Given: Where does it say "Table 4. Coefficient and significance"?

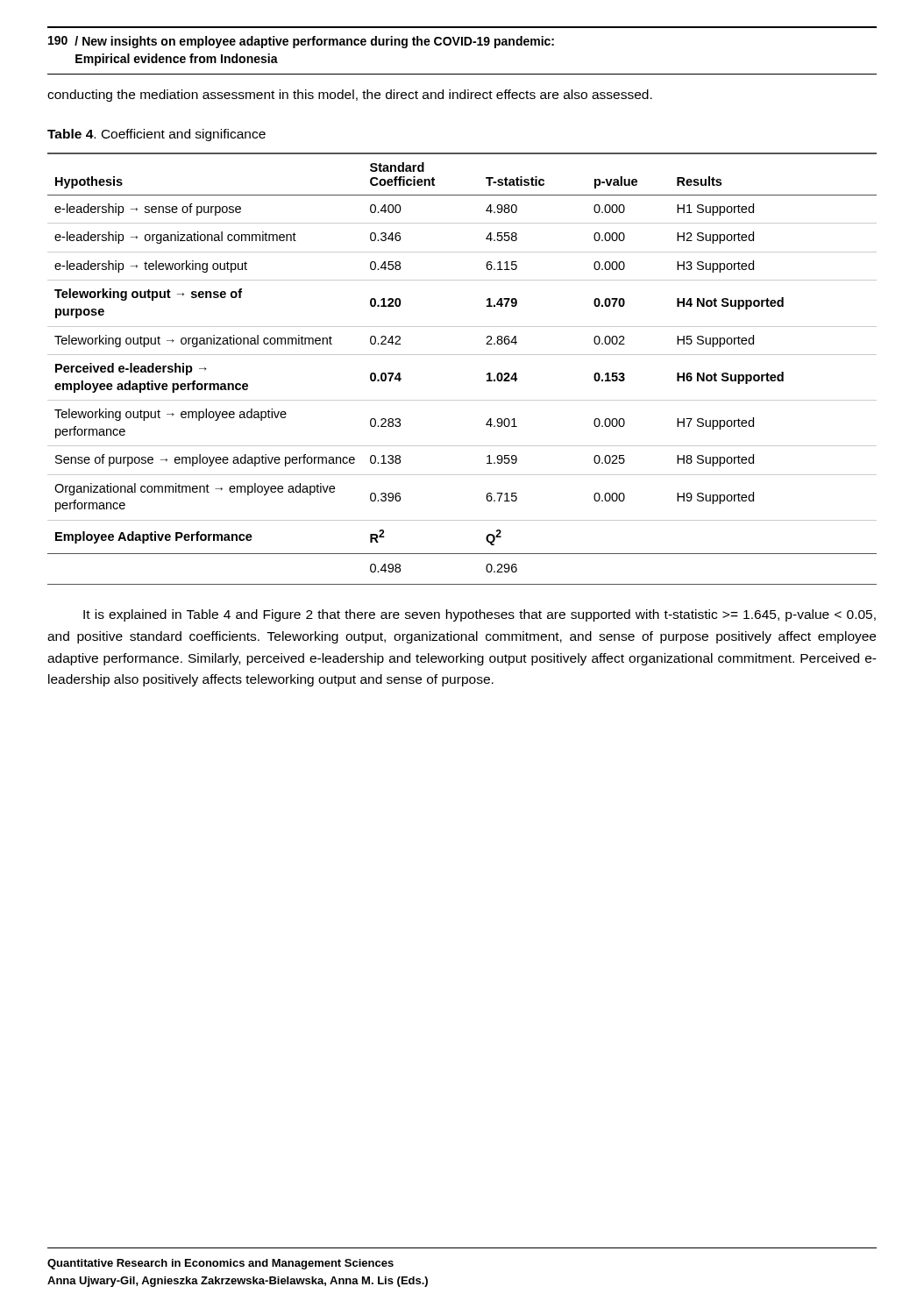Looking at the screenshot, I should tap(157, 134).
